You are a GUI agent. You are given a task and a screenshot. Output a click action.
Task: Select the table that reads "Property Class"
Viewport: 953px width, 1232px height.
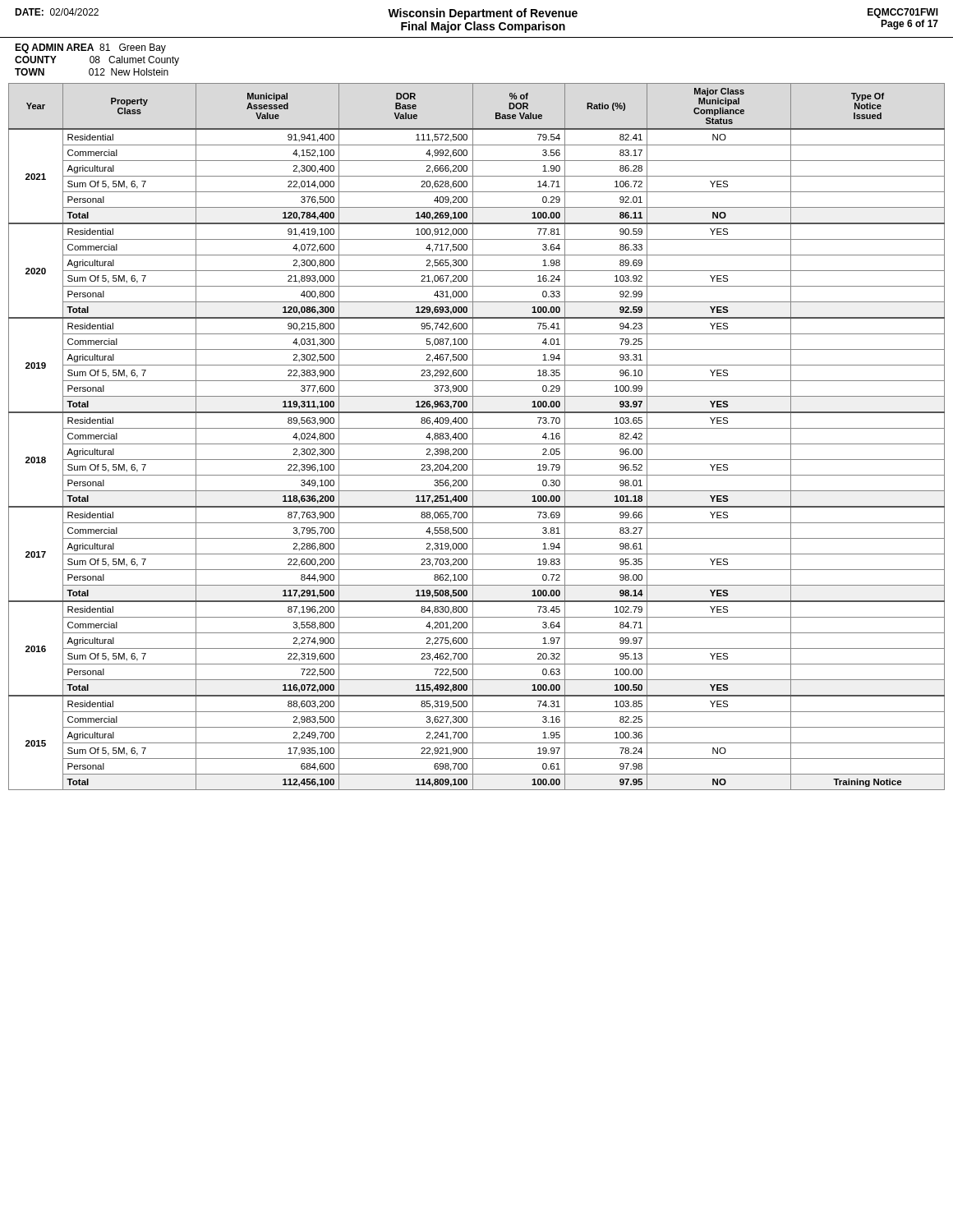tap(476, 436)
